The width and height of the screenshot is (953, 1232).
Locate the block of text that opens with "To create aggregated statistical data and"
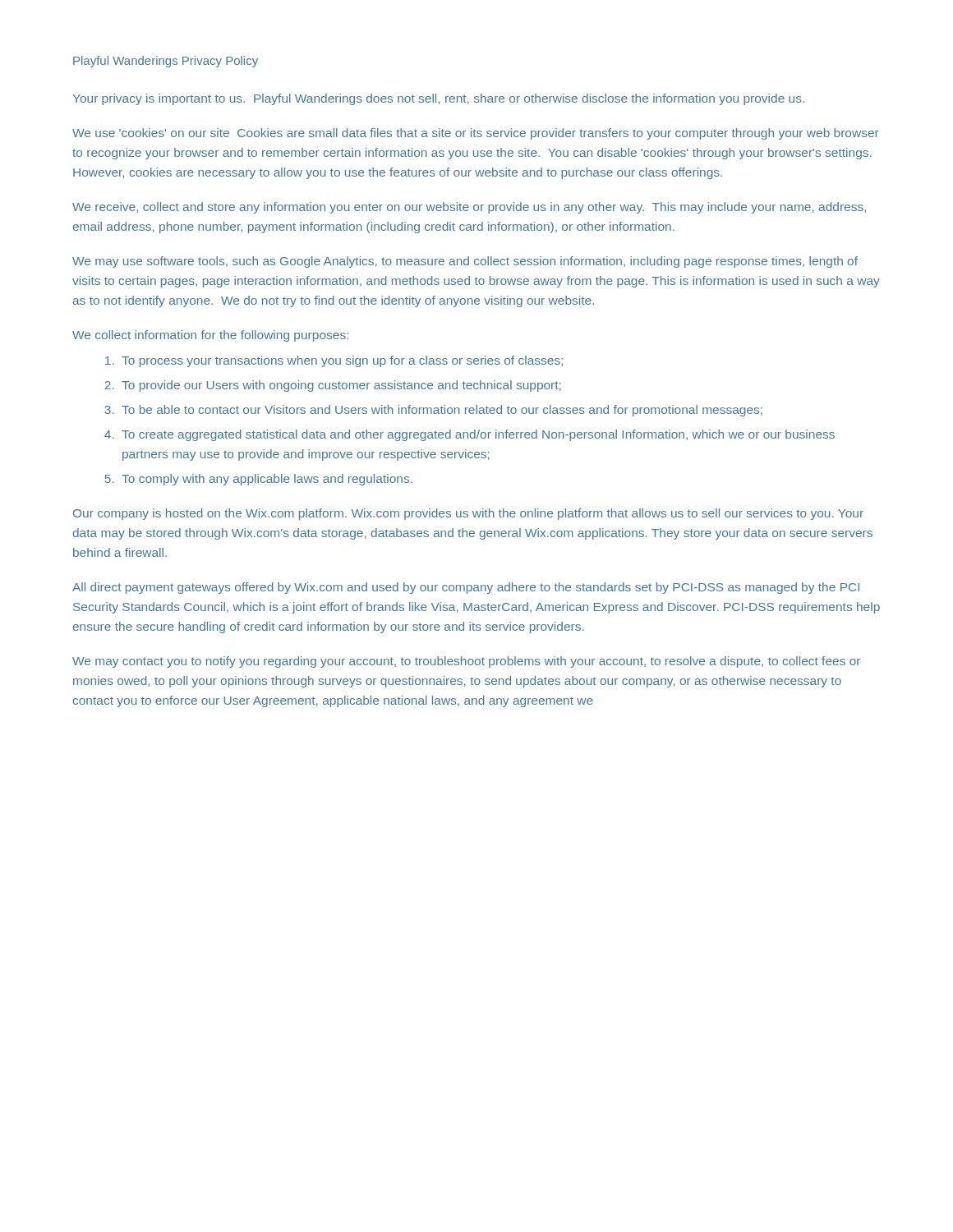[478, 444]
